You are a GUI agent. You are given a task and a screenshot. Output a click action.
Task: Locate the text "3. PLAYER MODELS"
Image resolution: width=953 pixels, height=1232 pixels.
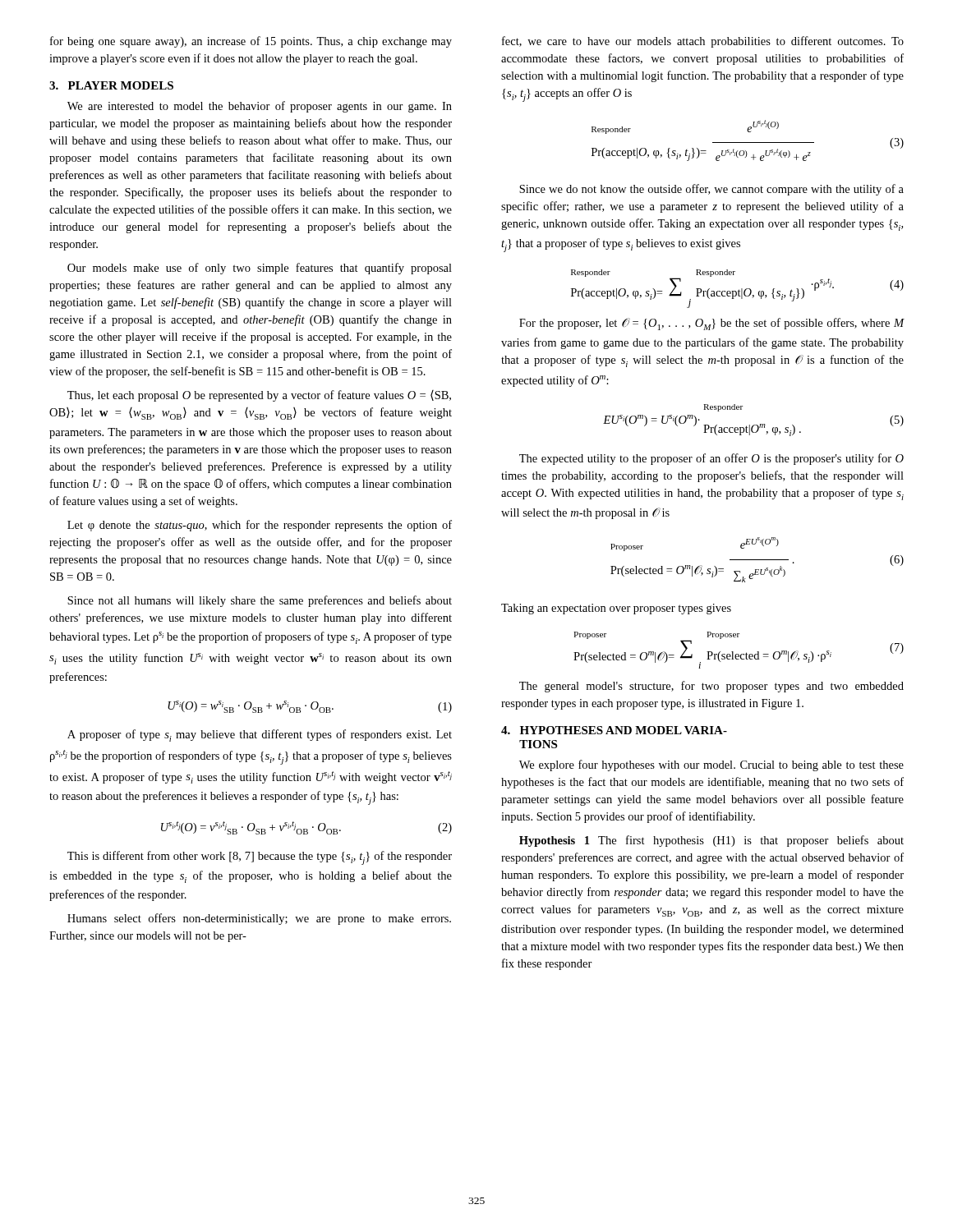point(112,85)
